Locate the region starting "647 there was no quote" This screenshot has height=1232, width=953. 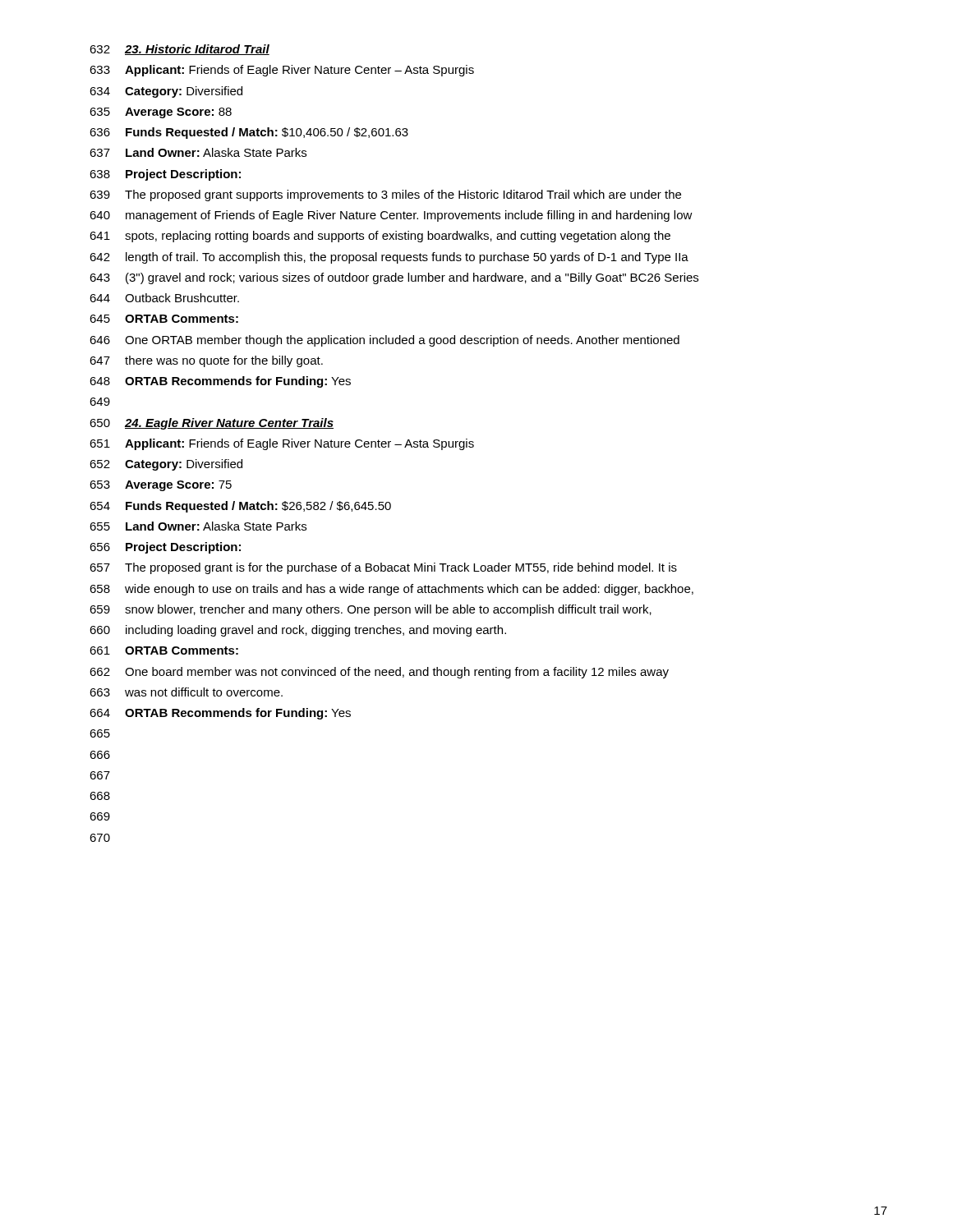[206, 361]
